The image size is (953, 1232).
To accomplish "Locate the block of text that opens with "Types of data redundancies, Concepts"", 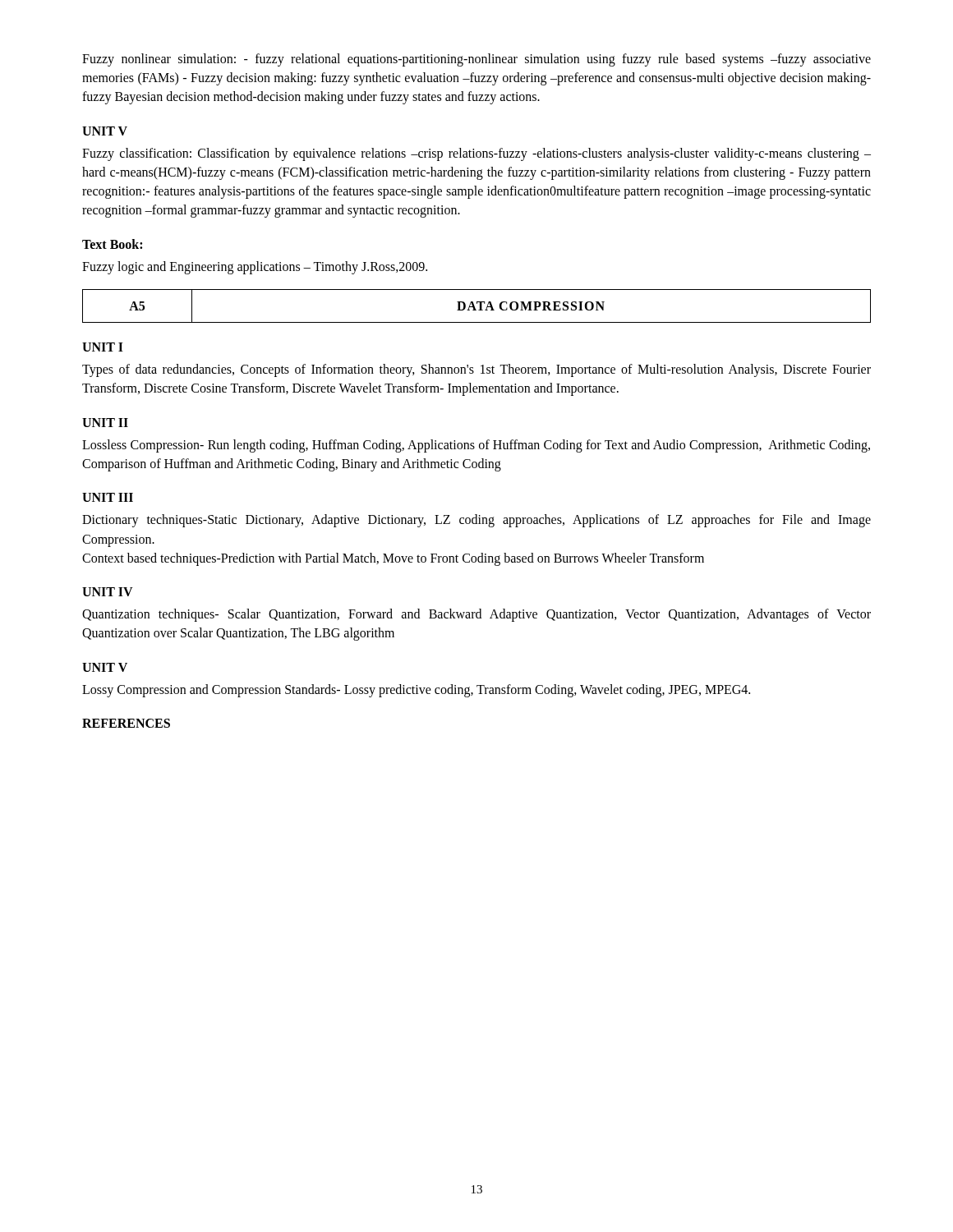I will point(476,379).
